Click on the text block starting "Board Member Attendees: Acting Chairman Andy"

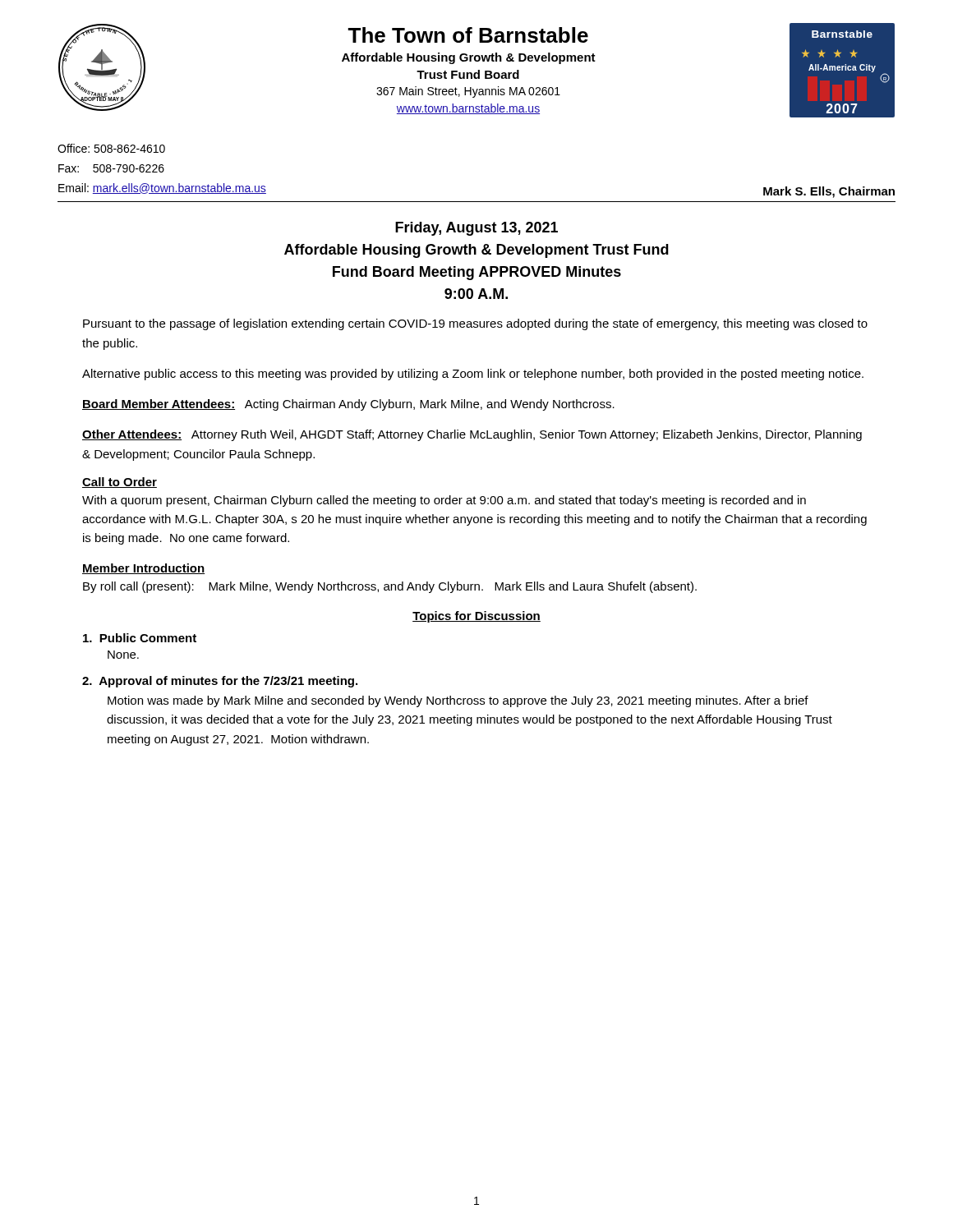(x=349, y=404)
